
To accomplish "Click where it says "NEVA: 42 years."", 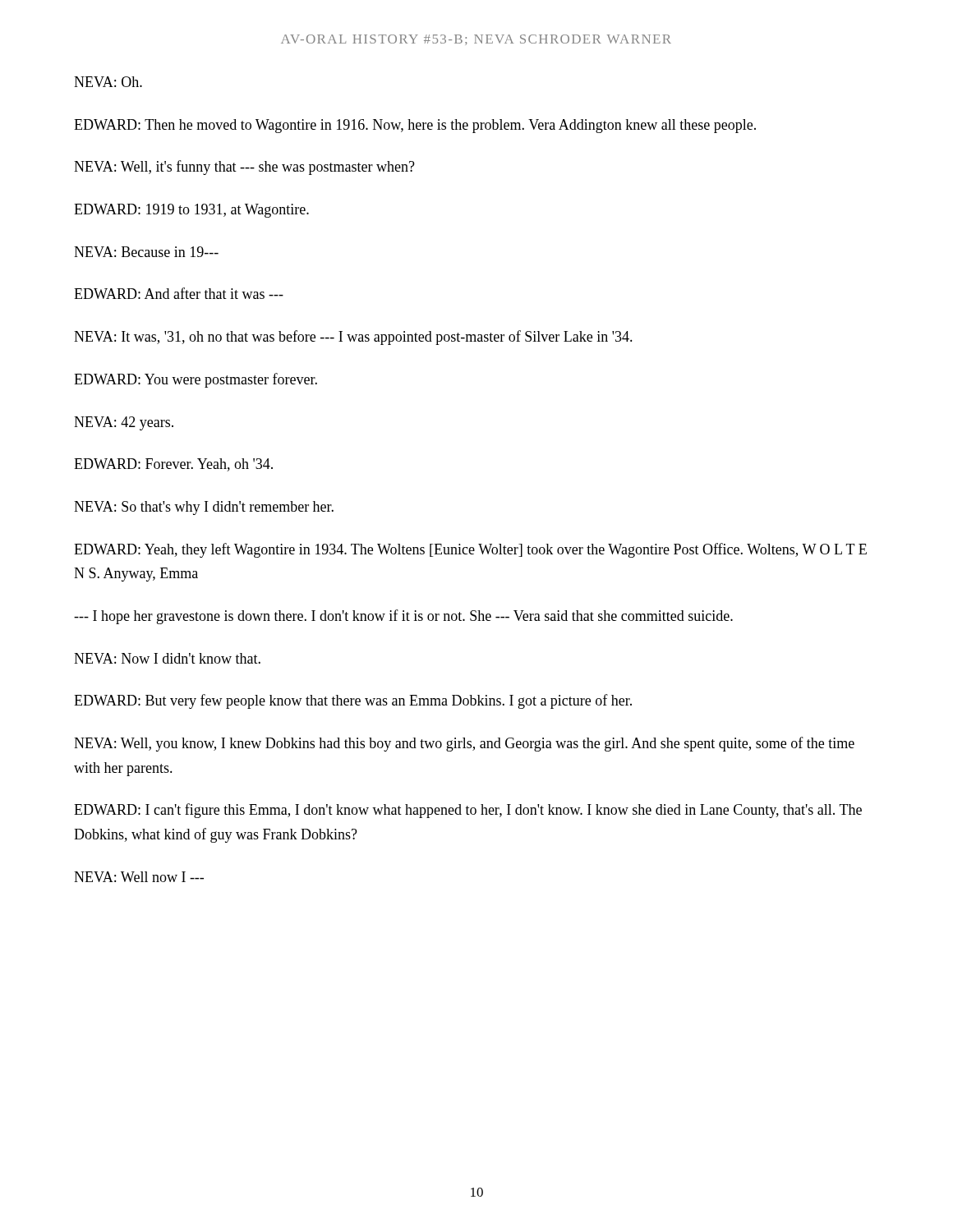I will (x=124, y=422).
